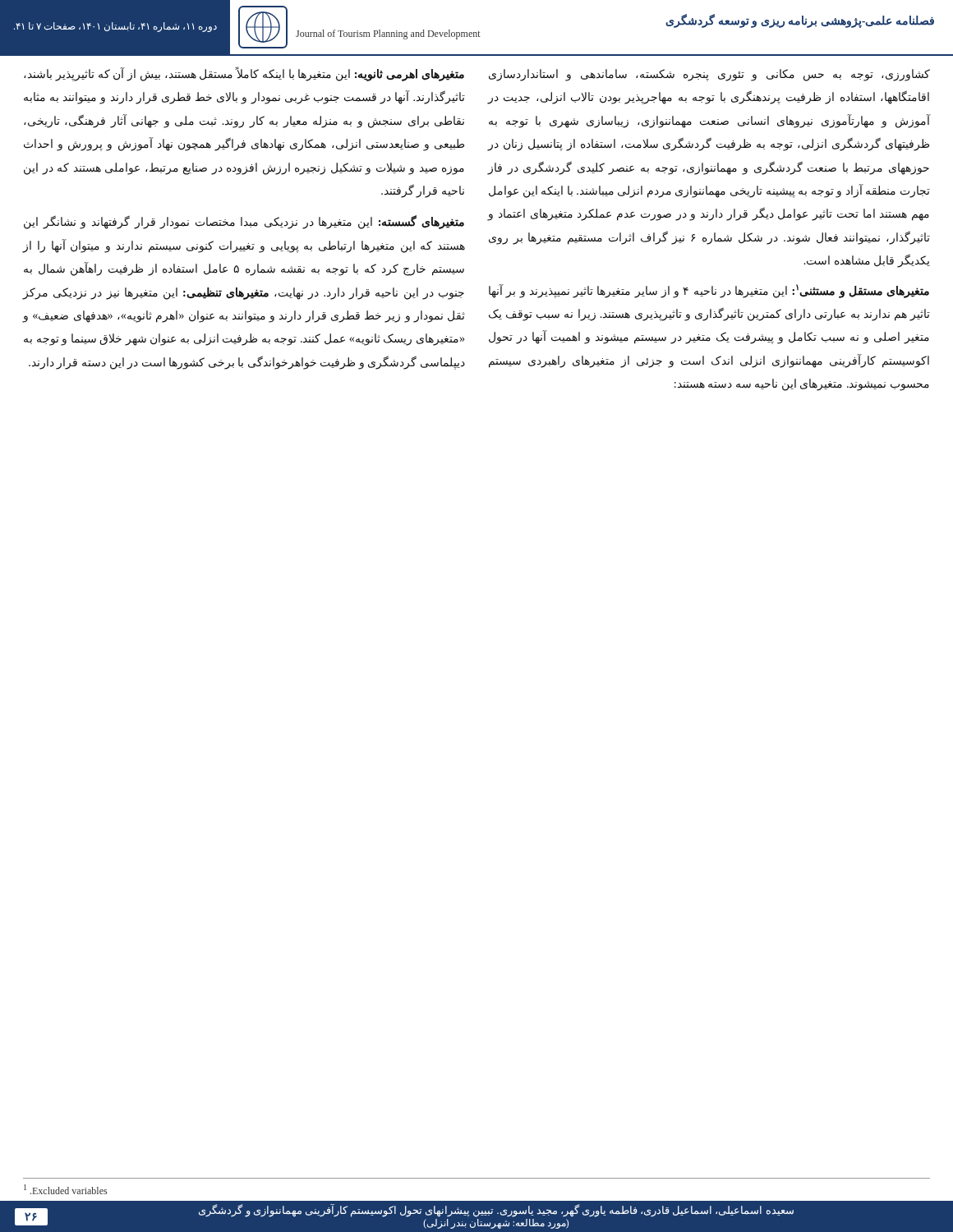Where does it say "1 .Excluded variables"?
The height and width of the screenshot is (1232, 953).
click(x=65, y=1190)
